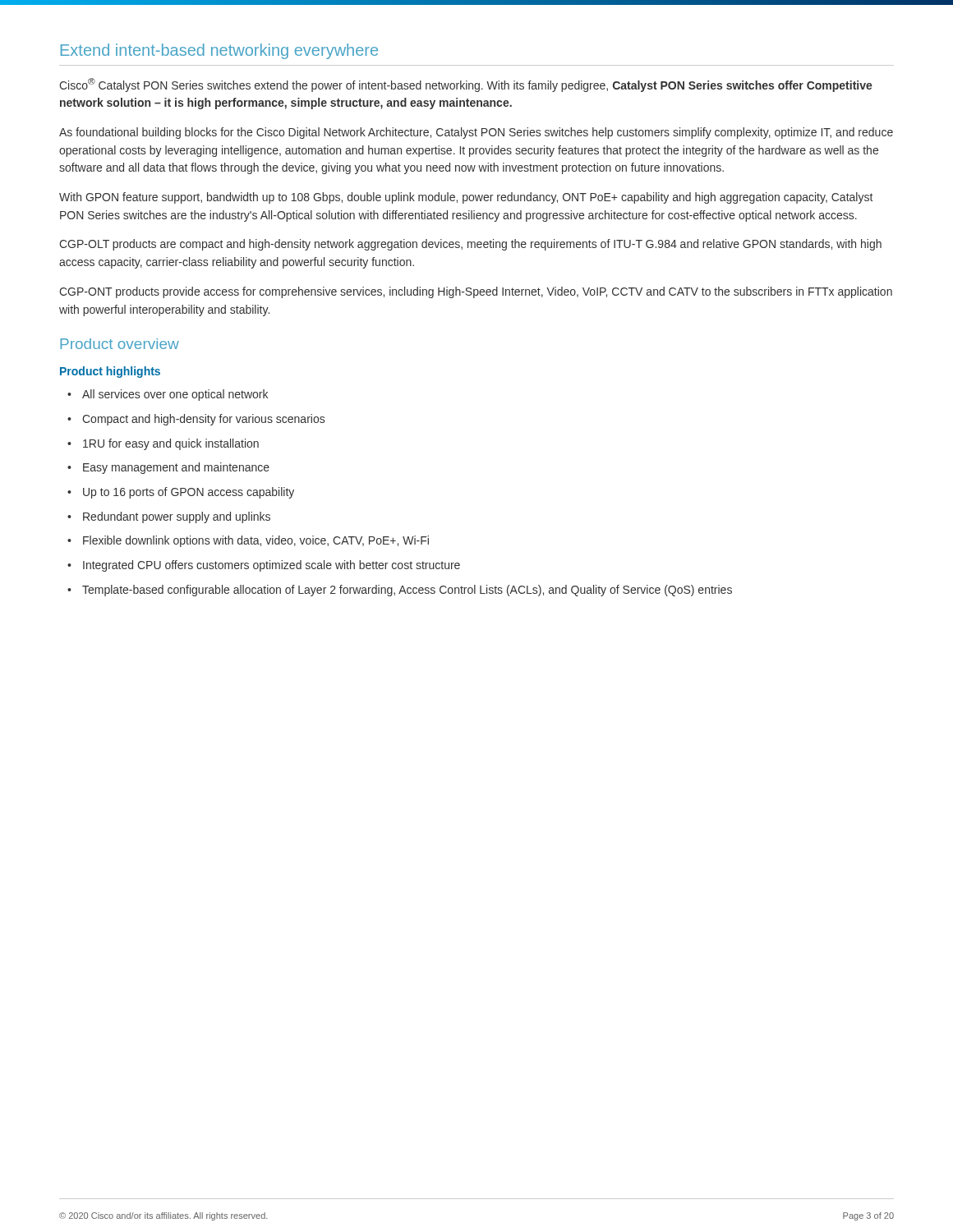This screenshot has width=953, height=1232.
Task: Locate the list item that says "Flexible downlink options with"
Action: (256, 541)
